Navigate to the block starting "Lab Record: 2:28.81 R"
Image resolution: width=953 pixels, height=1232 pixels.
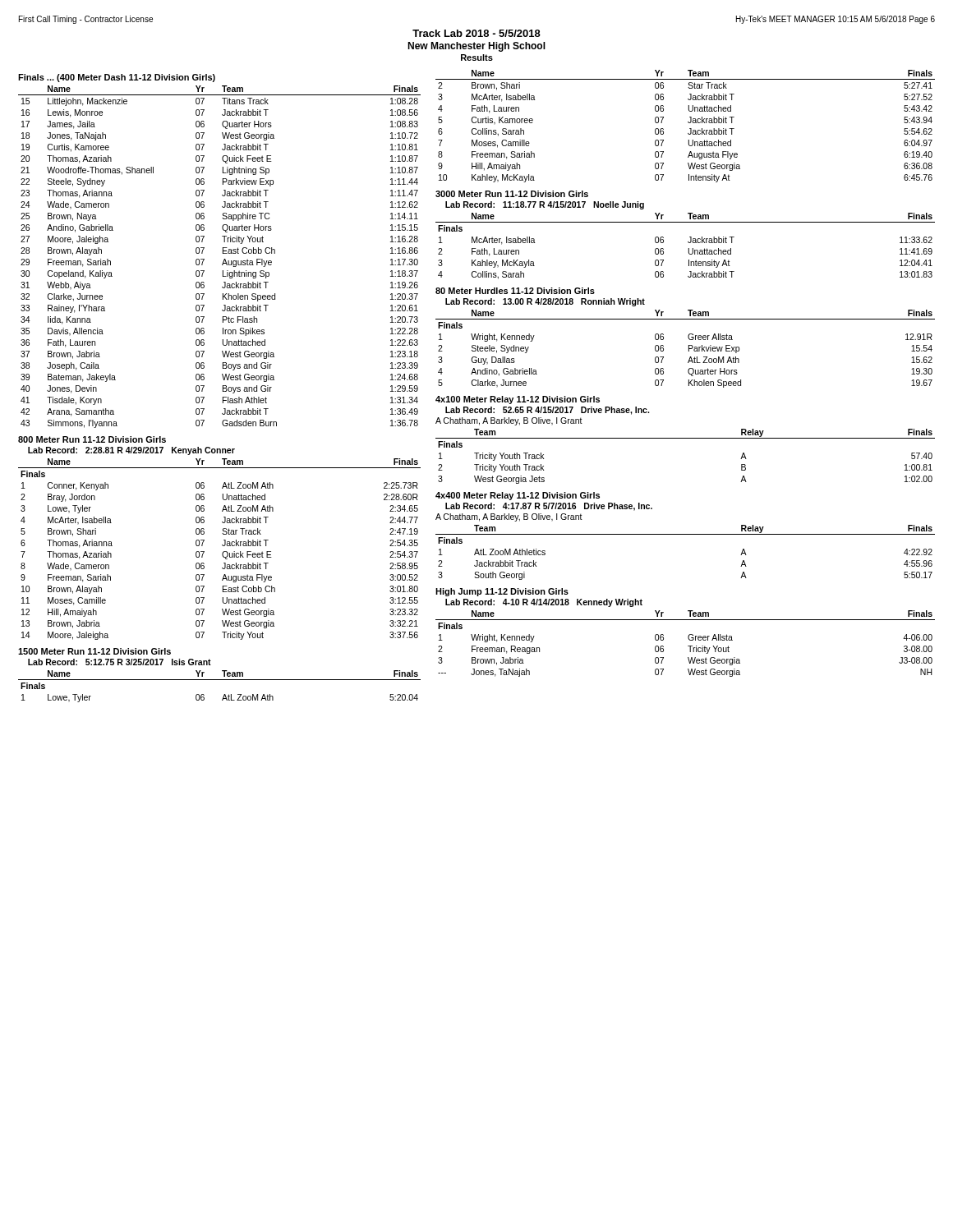(126, 450)
